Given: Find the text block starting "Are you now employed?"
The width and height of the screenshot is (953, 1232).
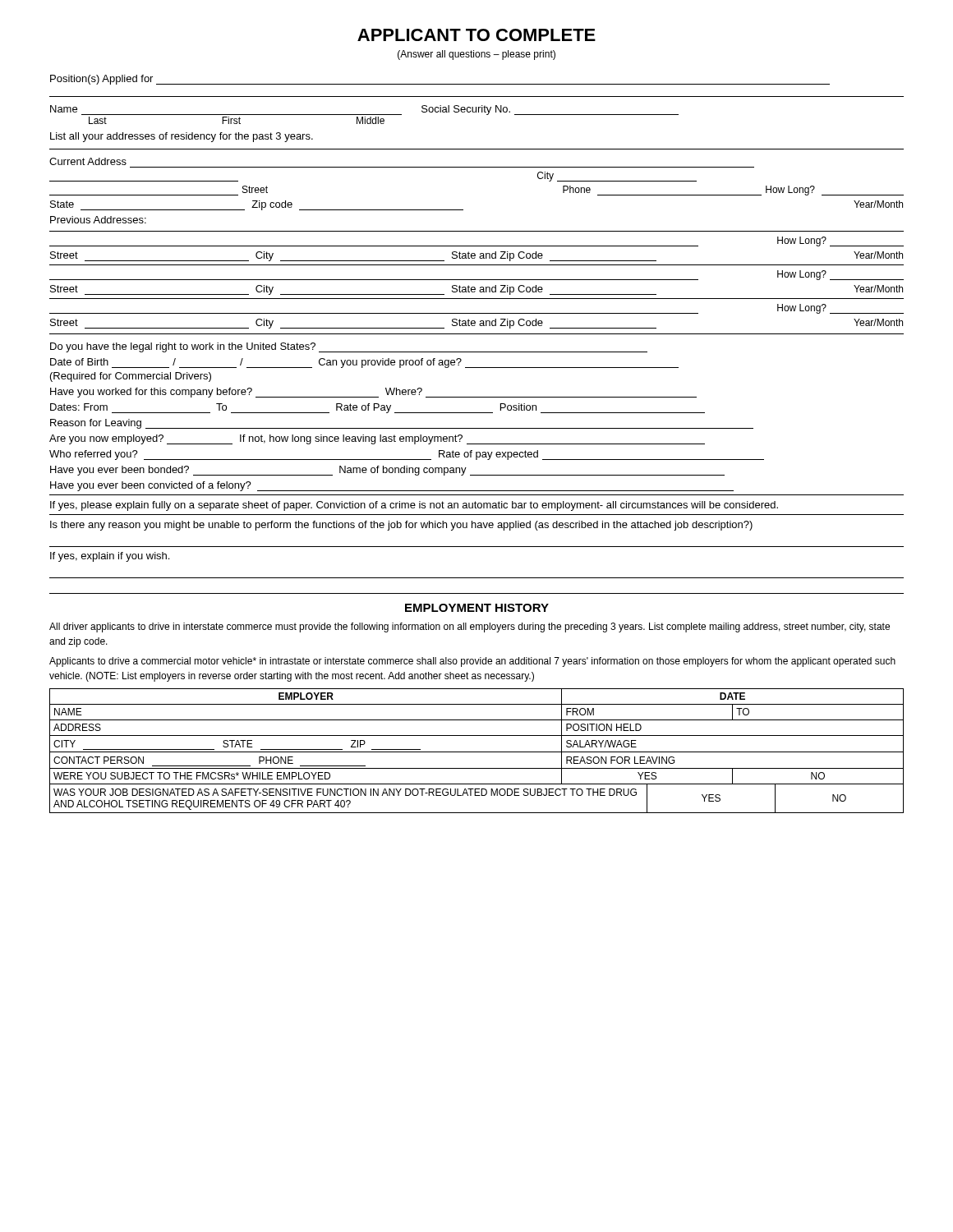Looking at the screenshot, I should pos(377,438).
